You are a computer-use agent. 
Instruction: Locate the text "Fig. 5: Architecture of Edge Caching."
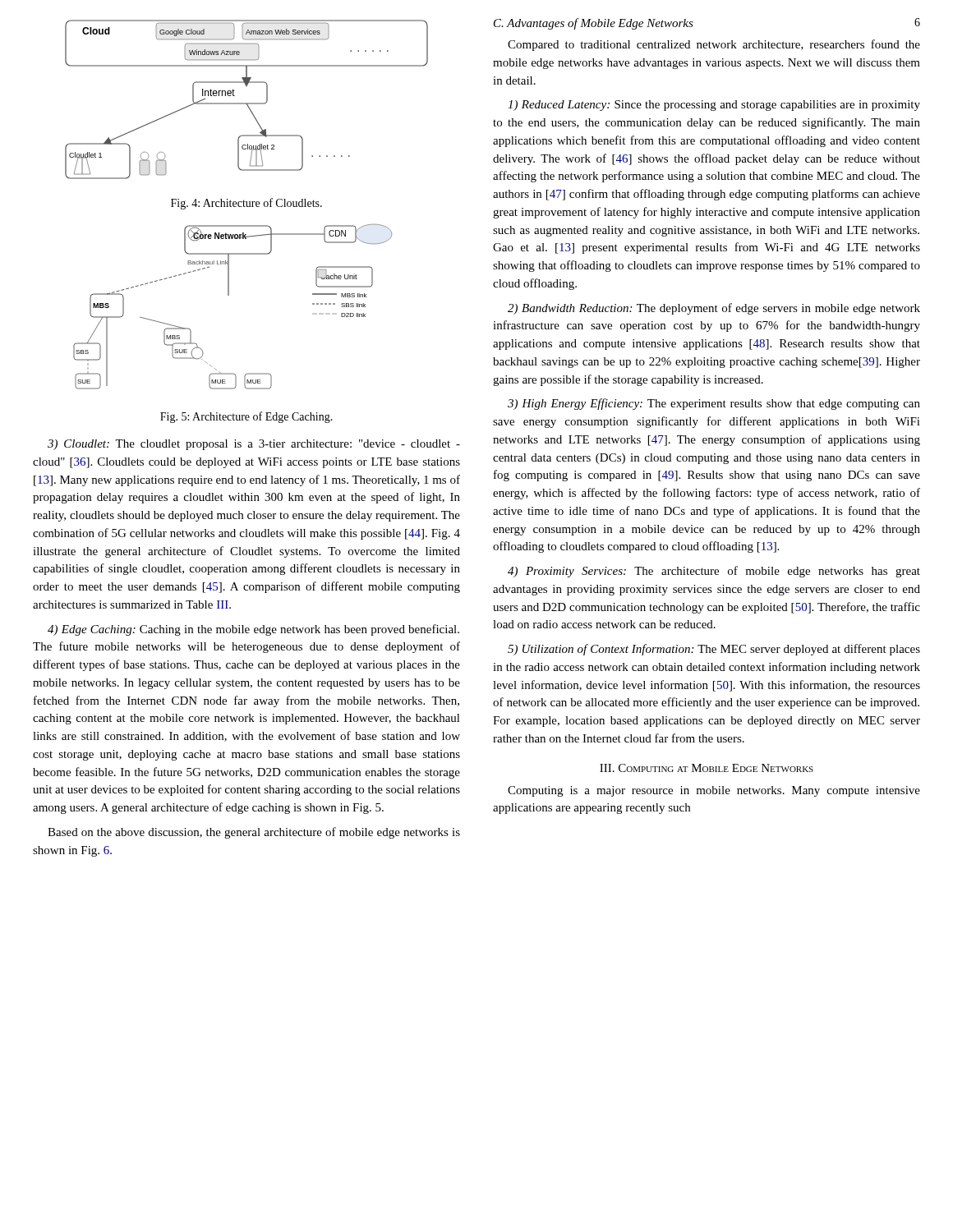246,417
